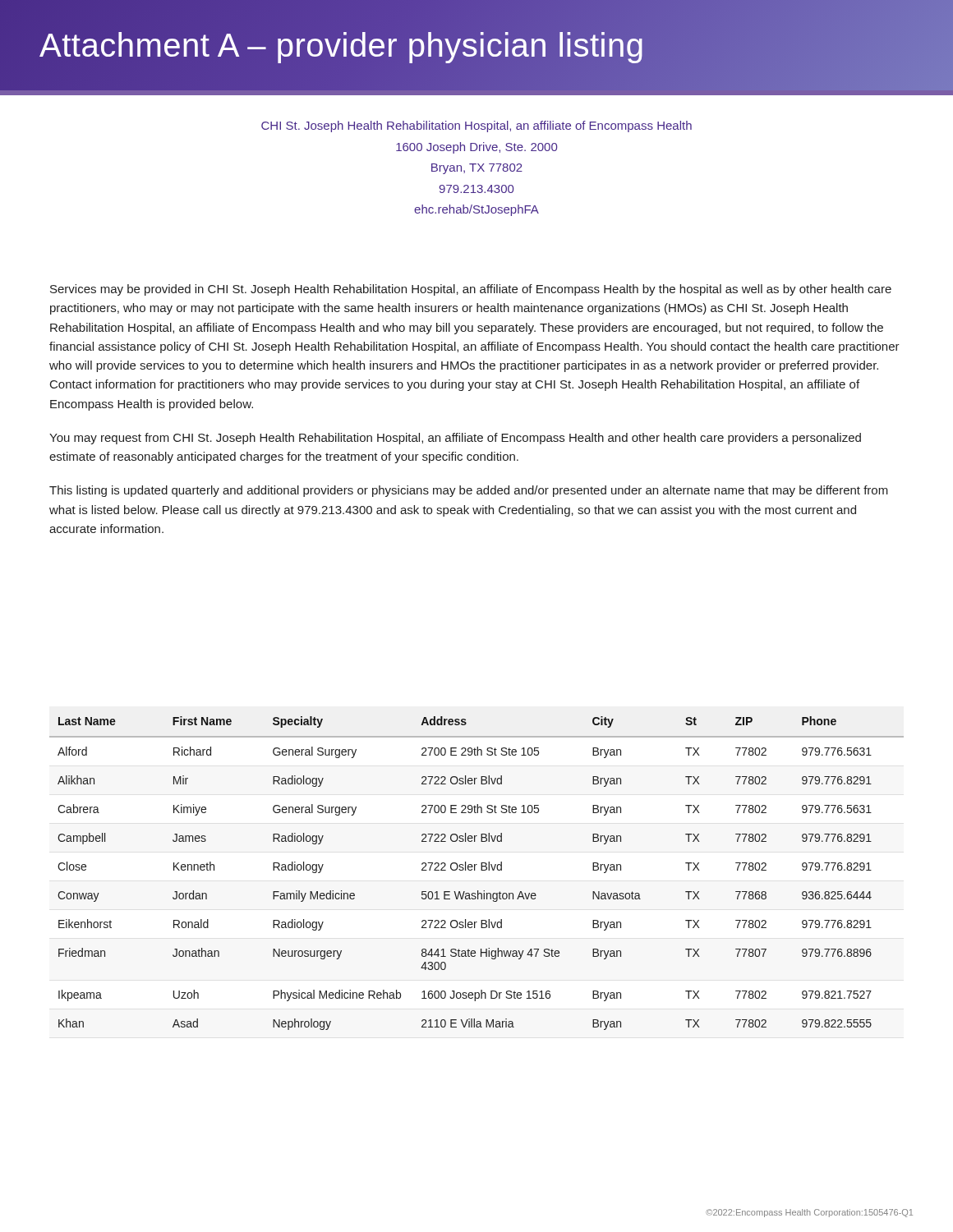Select the table that reads "Family Medicine"
The width and height of the screenshot is (953, 1232).
(476, 872)
